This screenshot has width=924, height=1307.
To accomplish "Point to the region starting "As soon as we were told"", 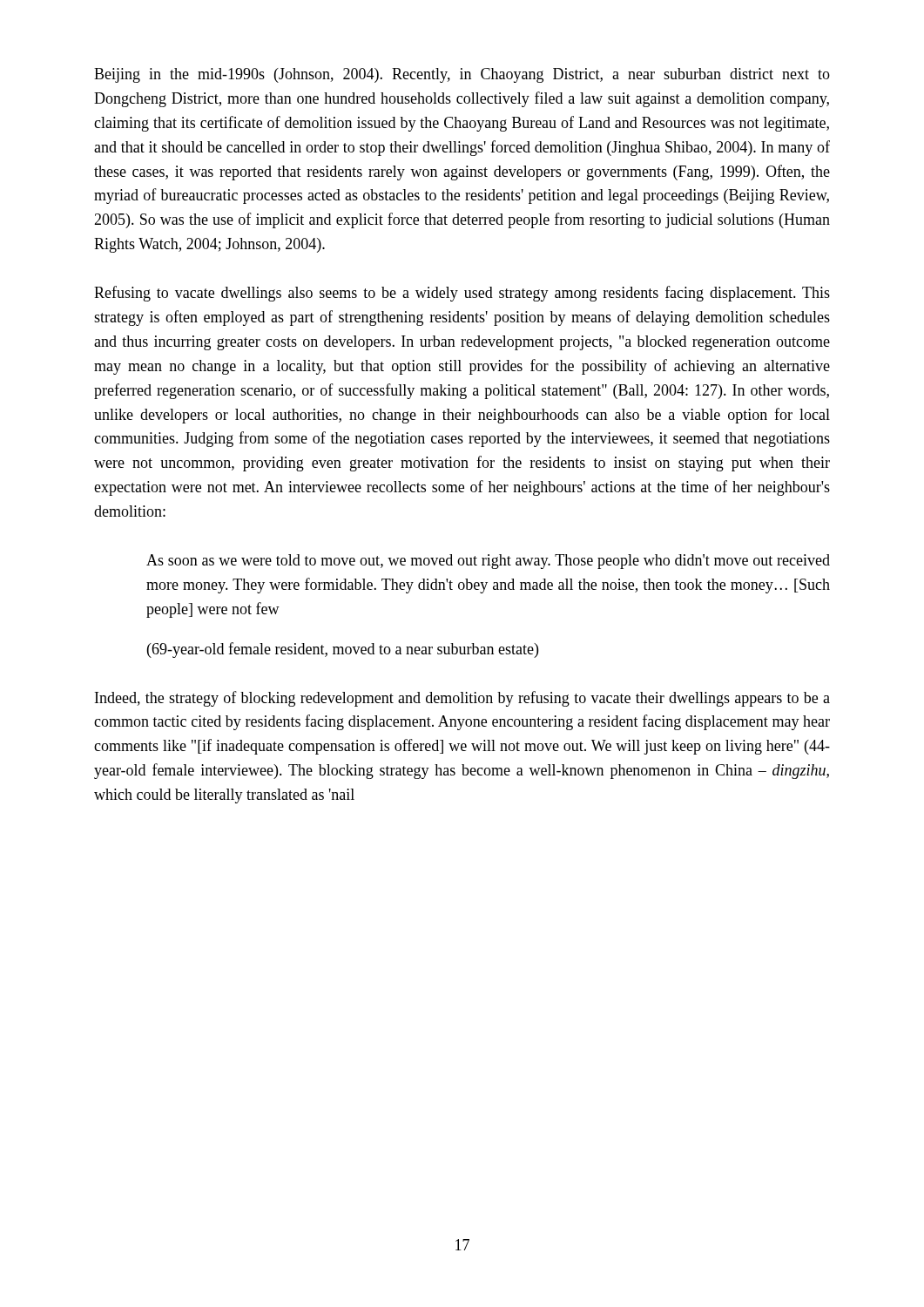I will tap(488, 585).
